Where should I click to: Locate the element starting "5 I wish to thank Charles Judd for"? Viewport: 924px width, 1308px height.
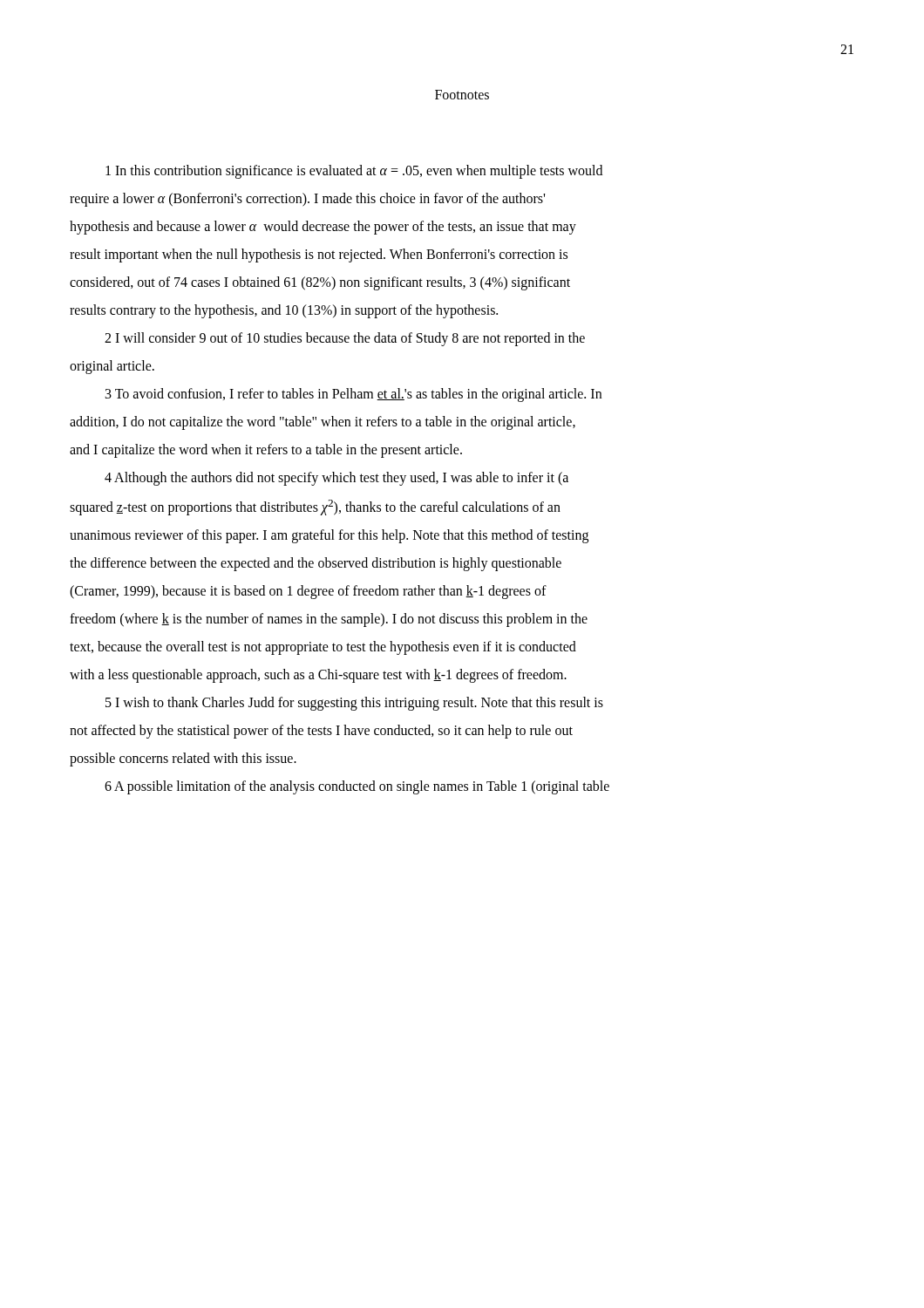(x=462, y=731)
